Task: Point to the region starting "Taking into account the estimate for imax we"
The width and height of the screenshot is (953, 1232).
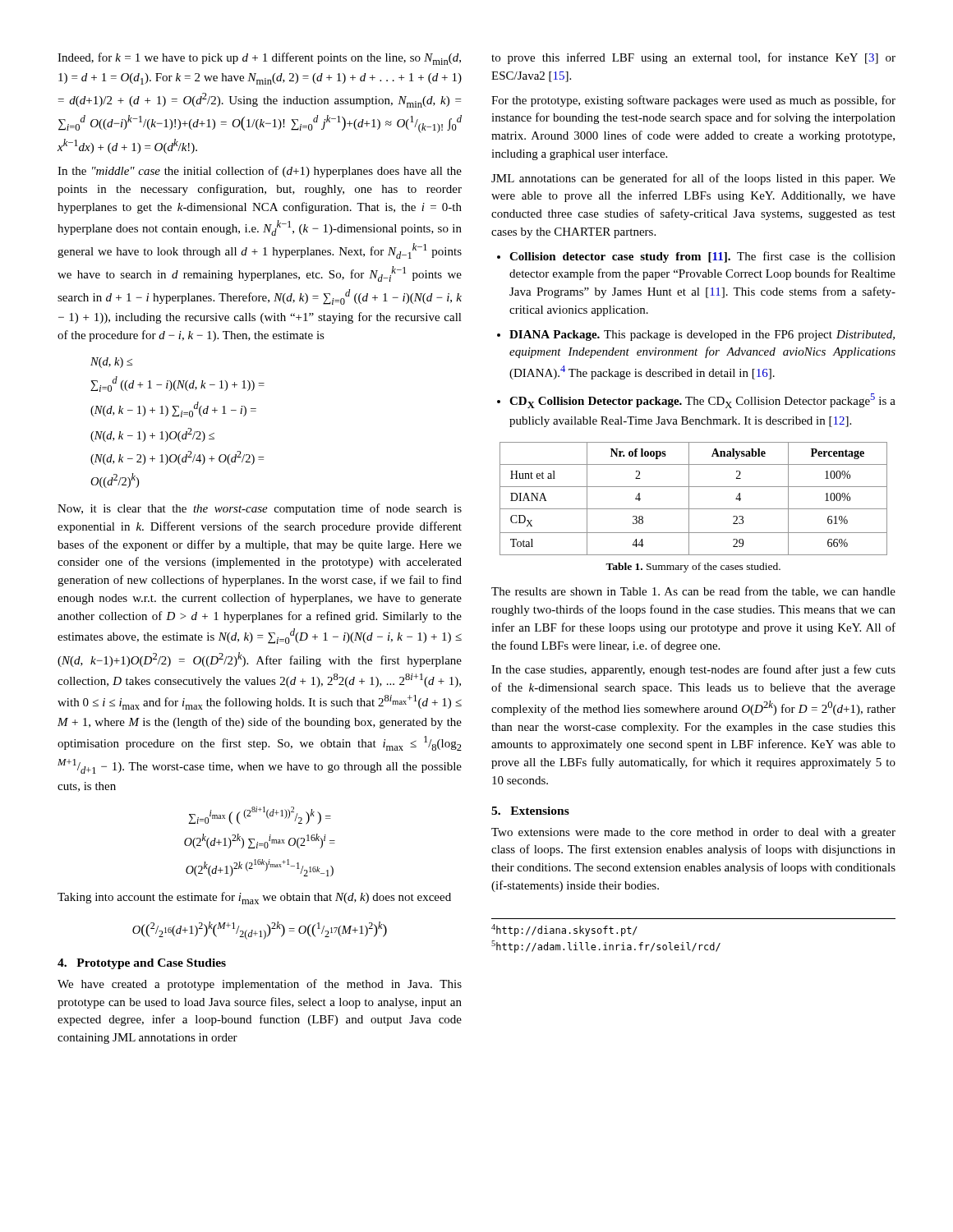Action: [260, 899]
